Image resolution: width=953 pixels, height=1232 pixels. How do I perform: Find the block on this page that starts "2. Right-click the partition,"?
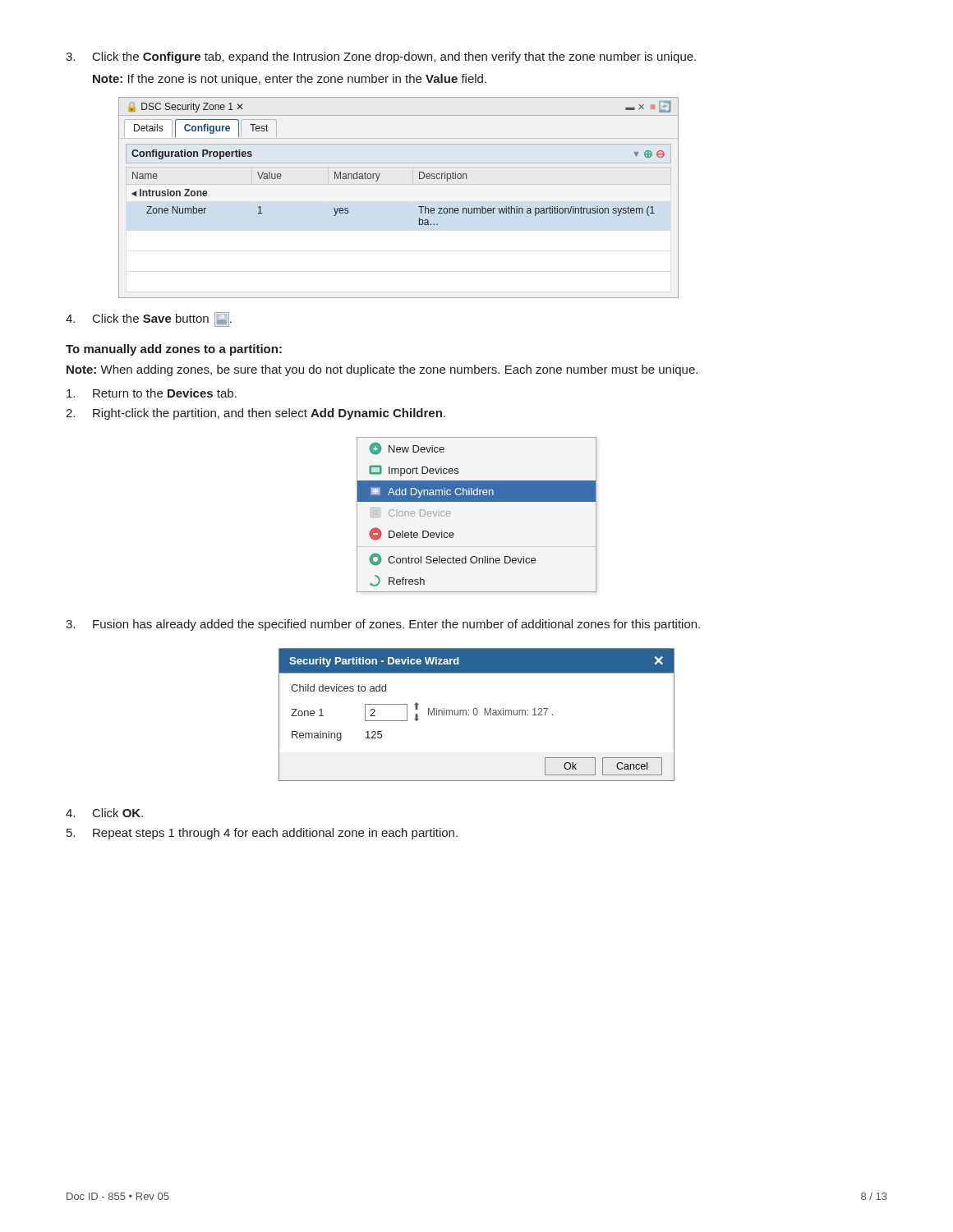[256, 414]
